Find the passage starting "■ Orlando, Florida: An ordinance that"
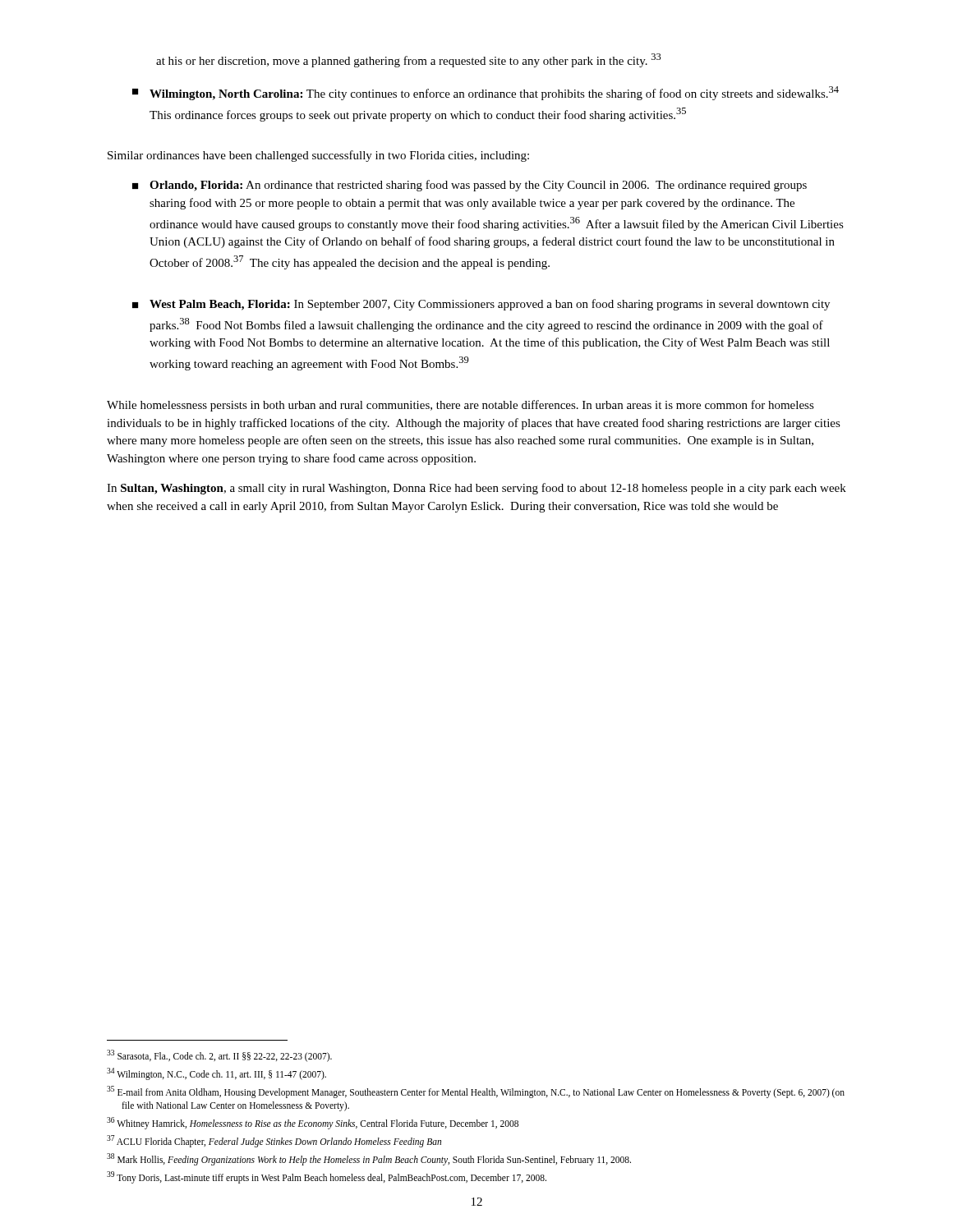The width and height of the screenshot is (953, 1232). pyautogui.click(x=489, y=230)
